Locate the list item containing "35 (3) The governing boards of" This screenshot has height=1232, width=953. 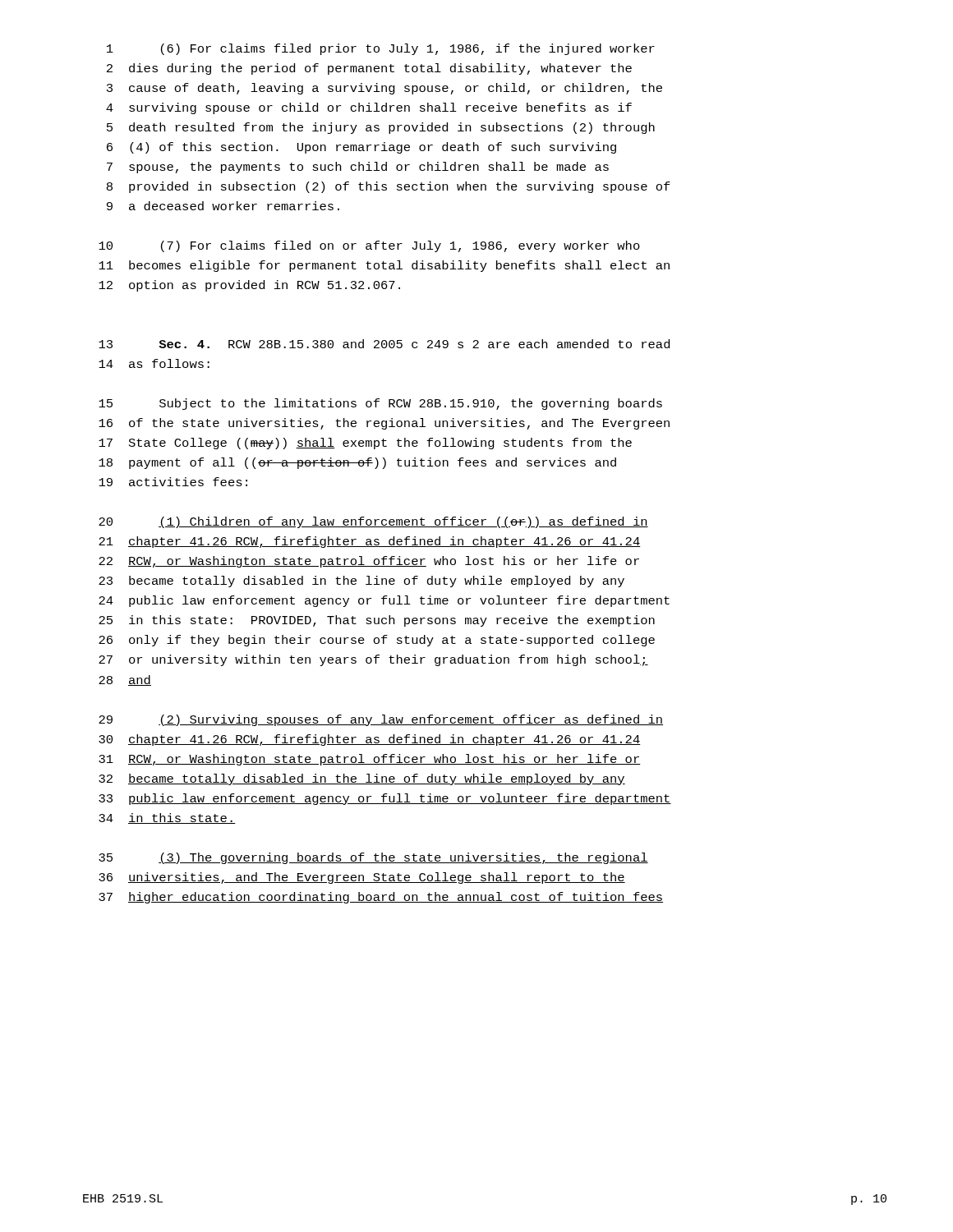485,878
